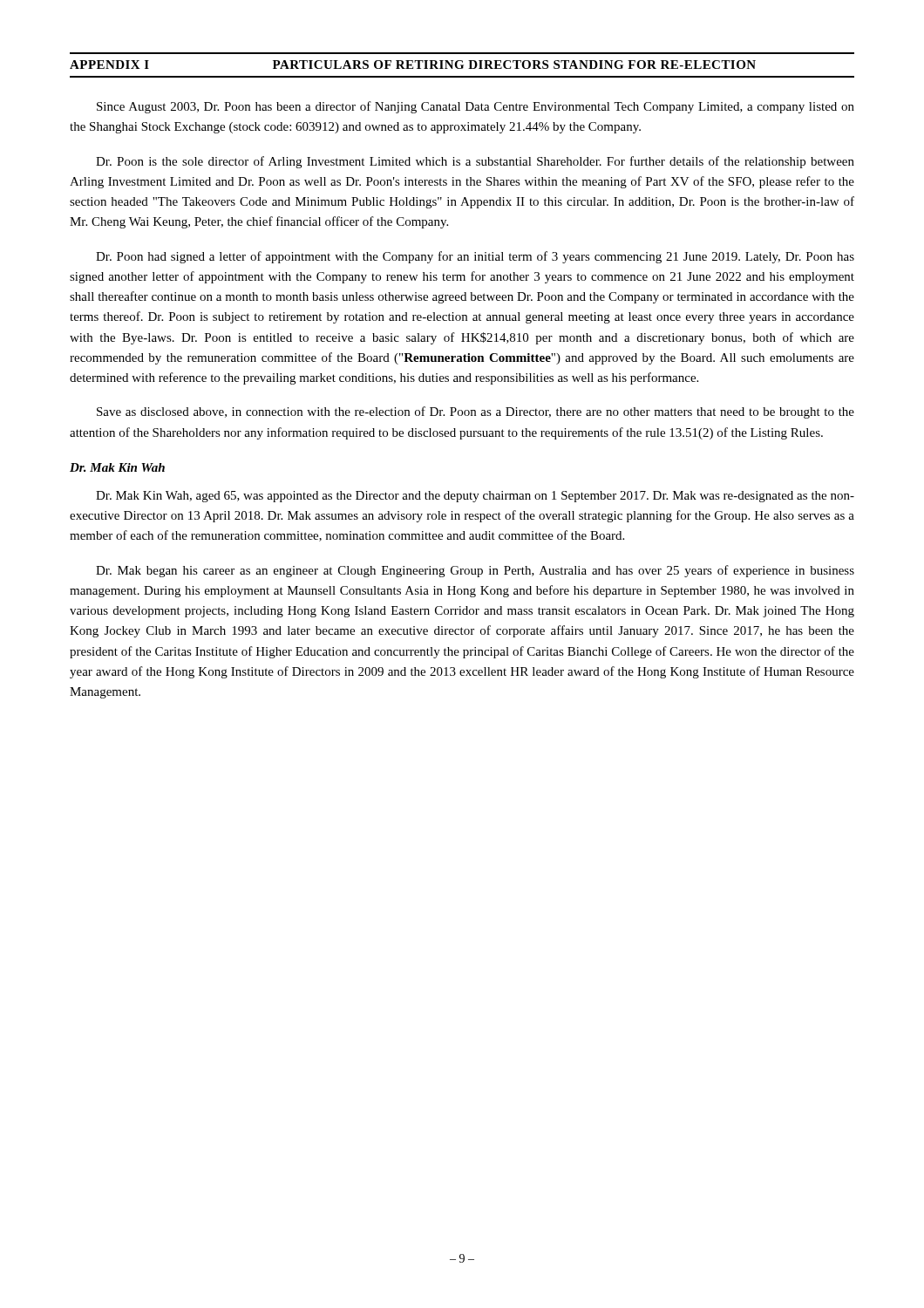Point to the block beginning "Dr. Mak began"

tap(462, 631)
